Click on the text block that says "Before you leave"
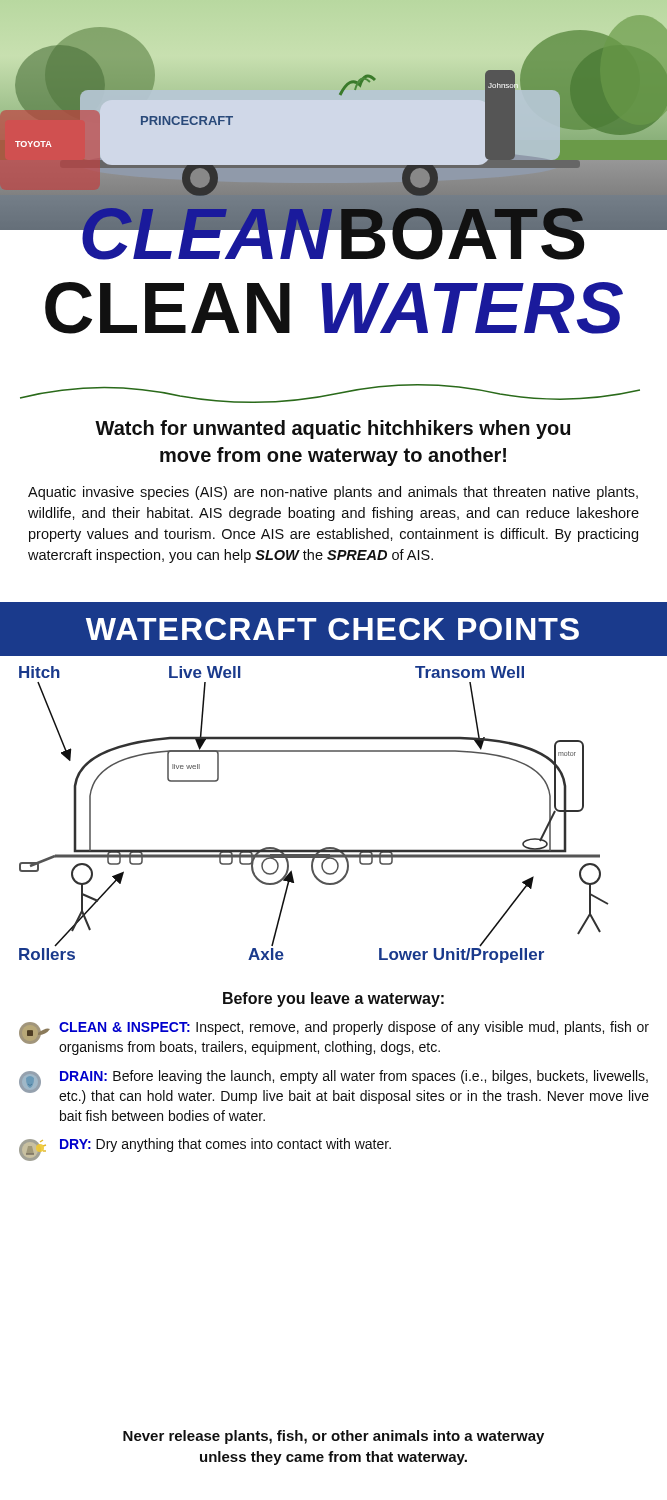 pos(334,1080)
